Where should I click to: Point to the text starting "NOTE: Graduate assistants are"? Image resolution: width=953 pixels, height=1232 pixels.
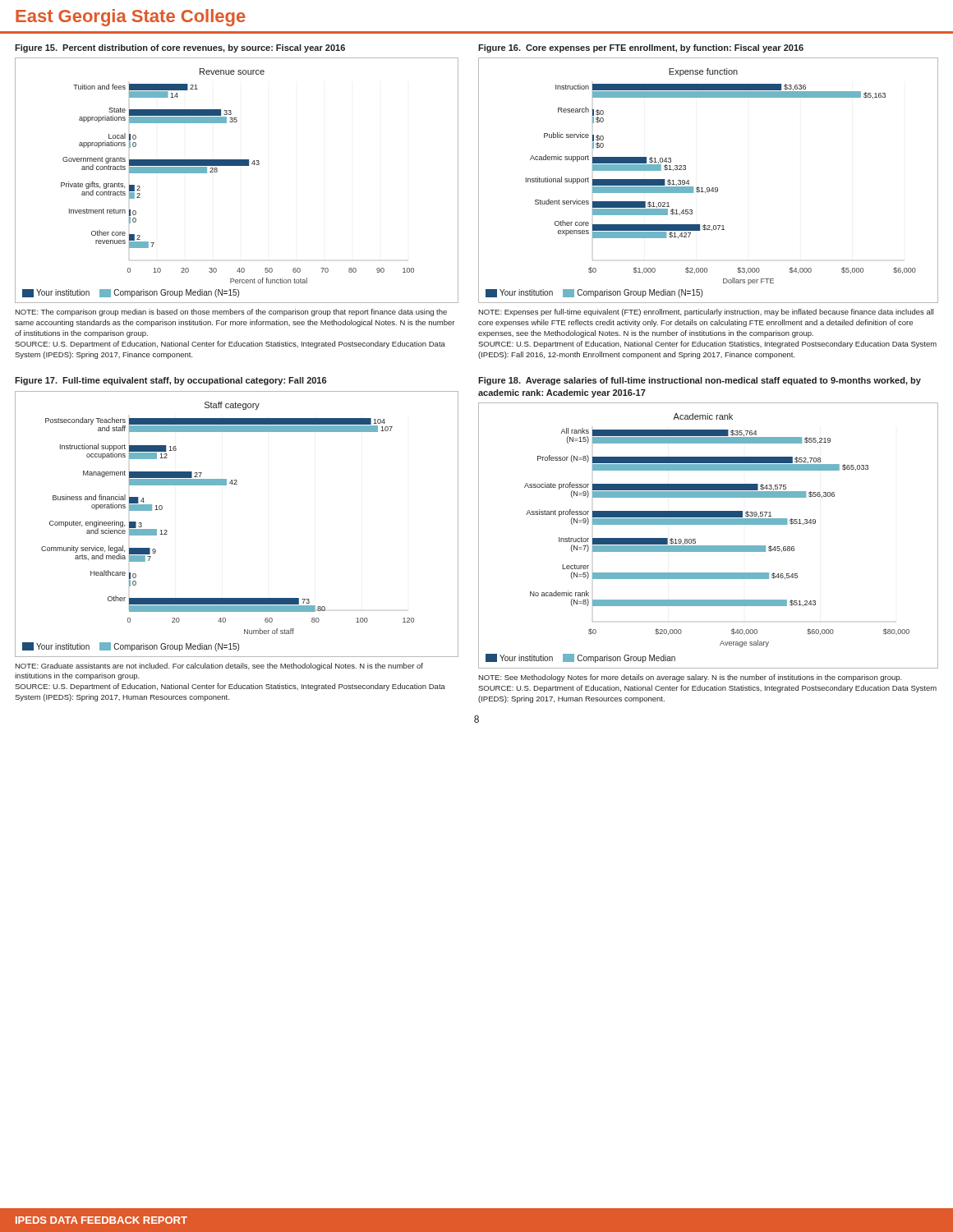pos(230,681)
